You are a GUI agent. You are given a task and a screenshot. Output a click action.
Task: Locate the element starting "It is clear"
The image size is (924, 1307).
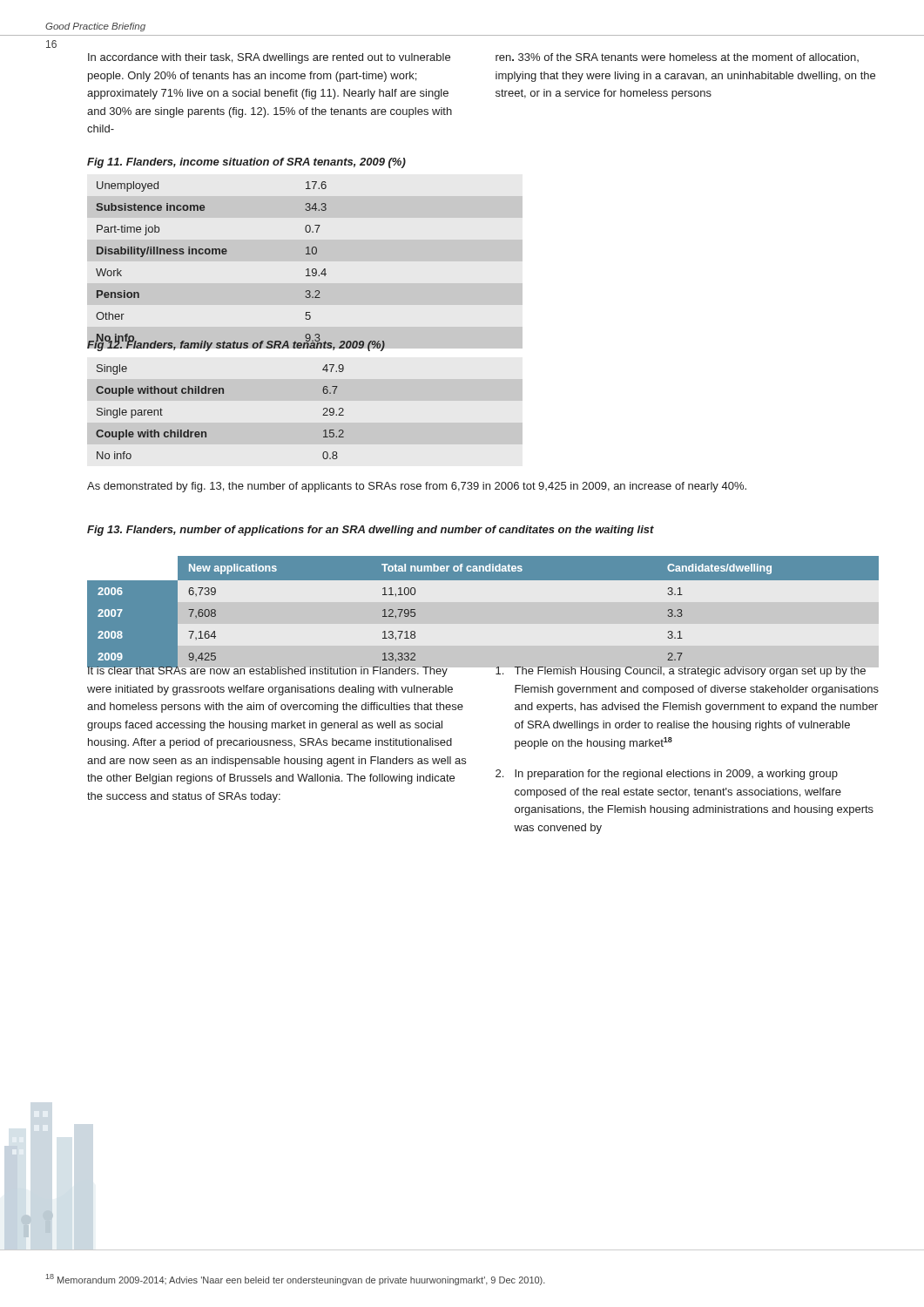coord(277,733)
